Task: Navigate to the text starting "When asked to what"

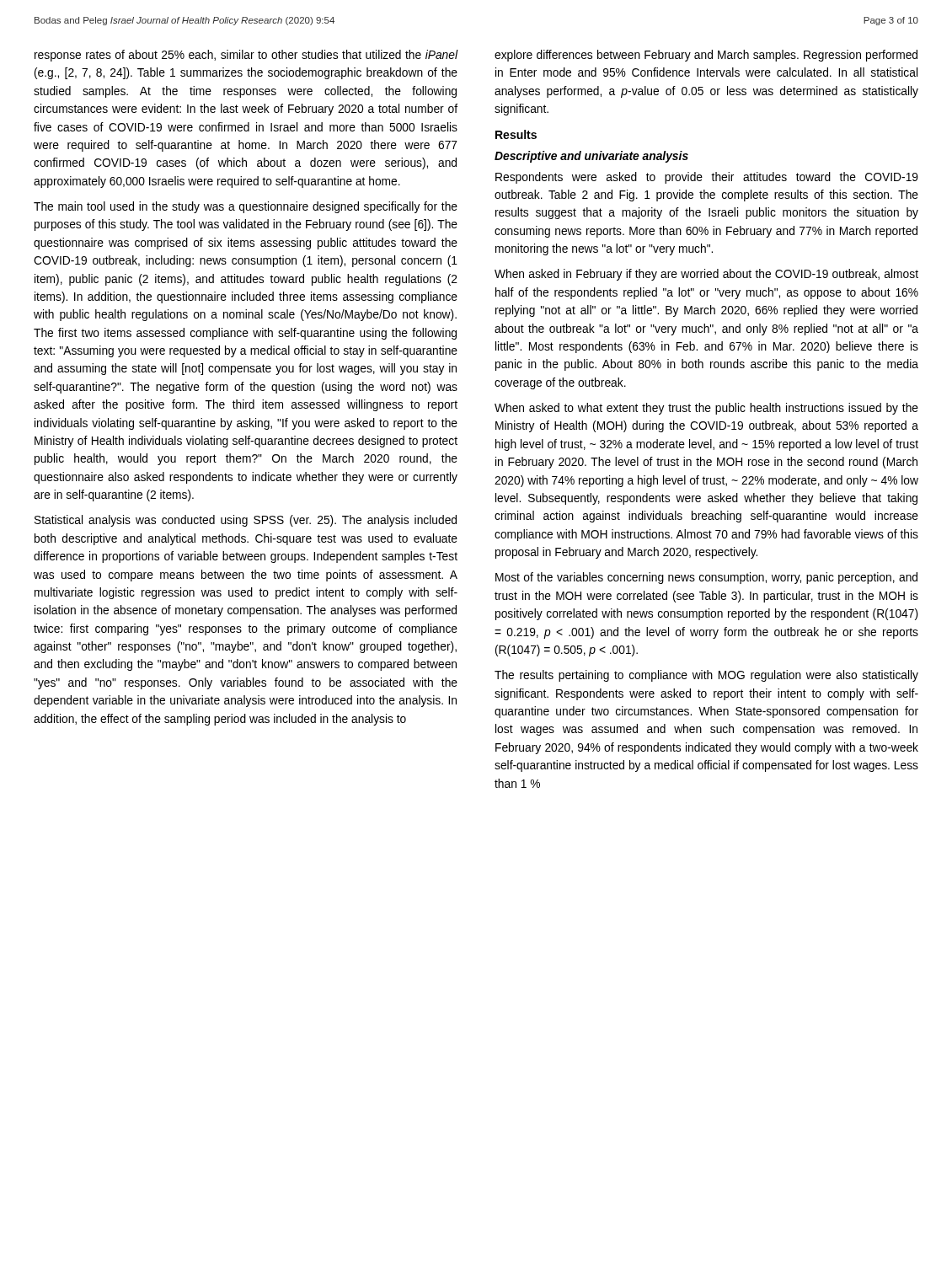Action: 706,481
